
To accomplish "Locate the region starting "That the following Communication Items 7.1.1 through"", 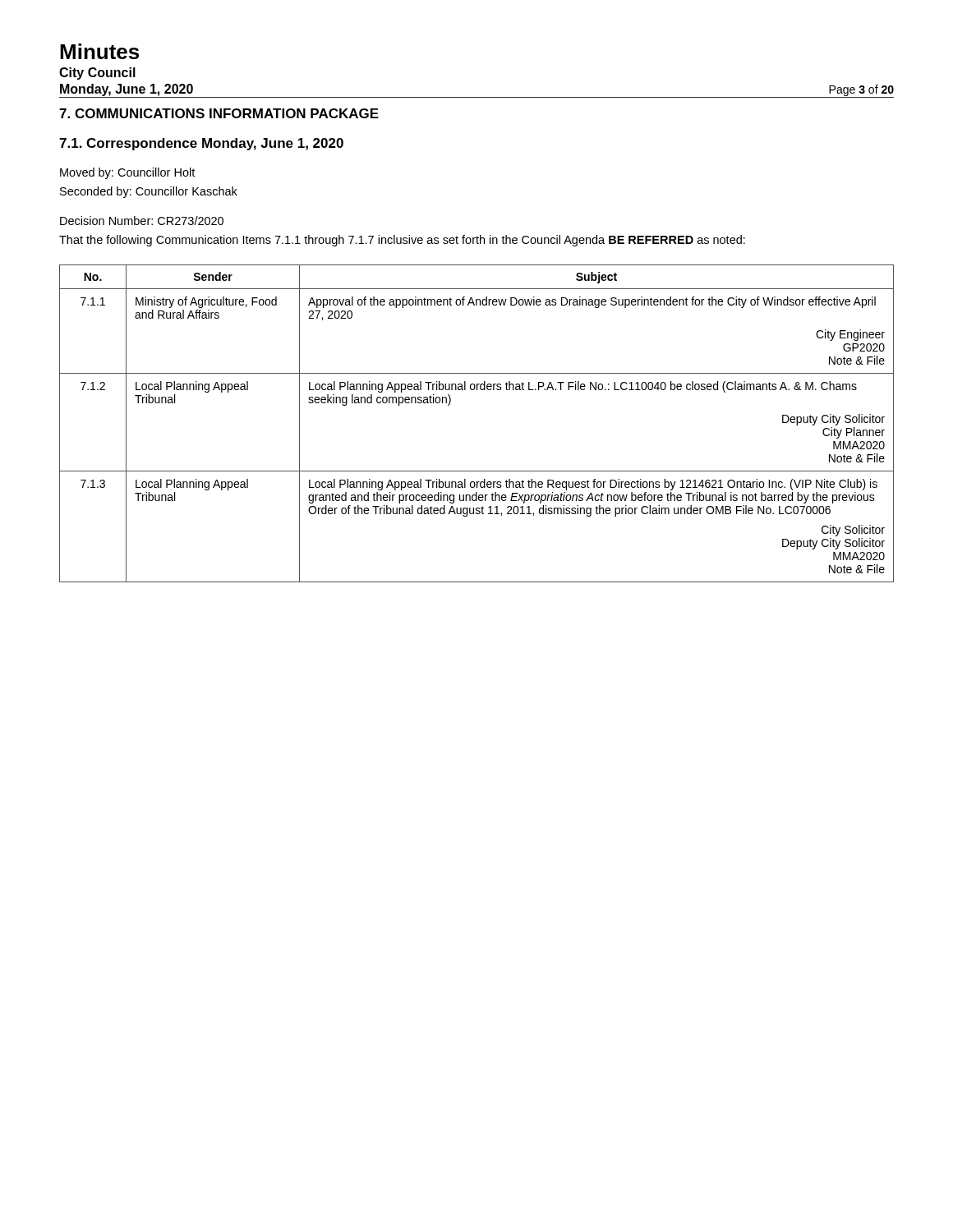I will coord(402,240).
